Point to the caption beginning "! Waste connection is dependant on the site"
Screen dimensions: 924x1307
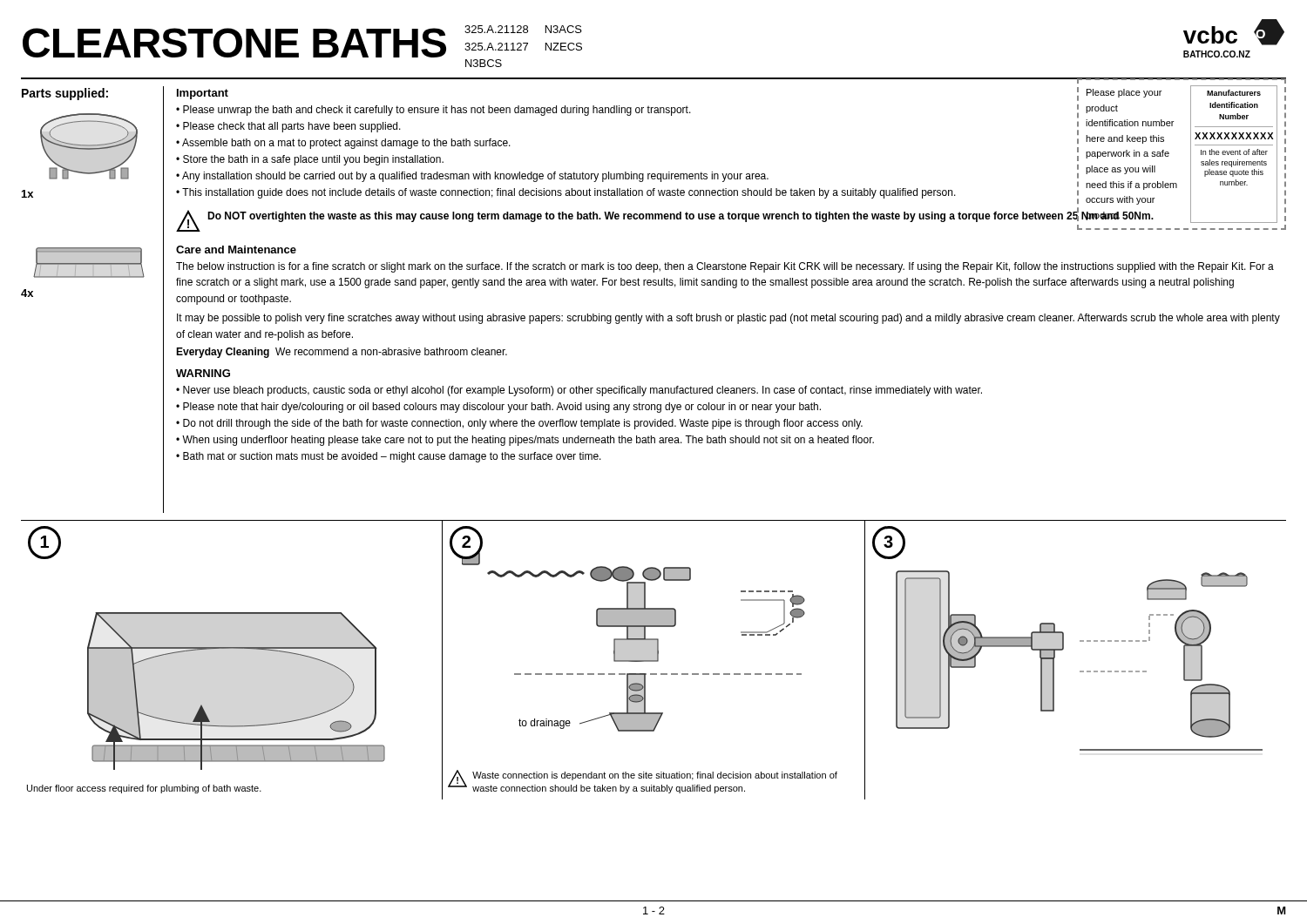pyautogui.click(x=654, y=782)
